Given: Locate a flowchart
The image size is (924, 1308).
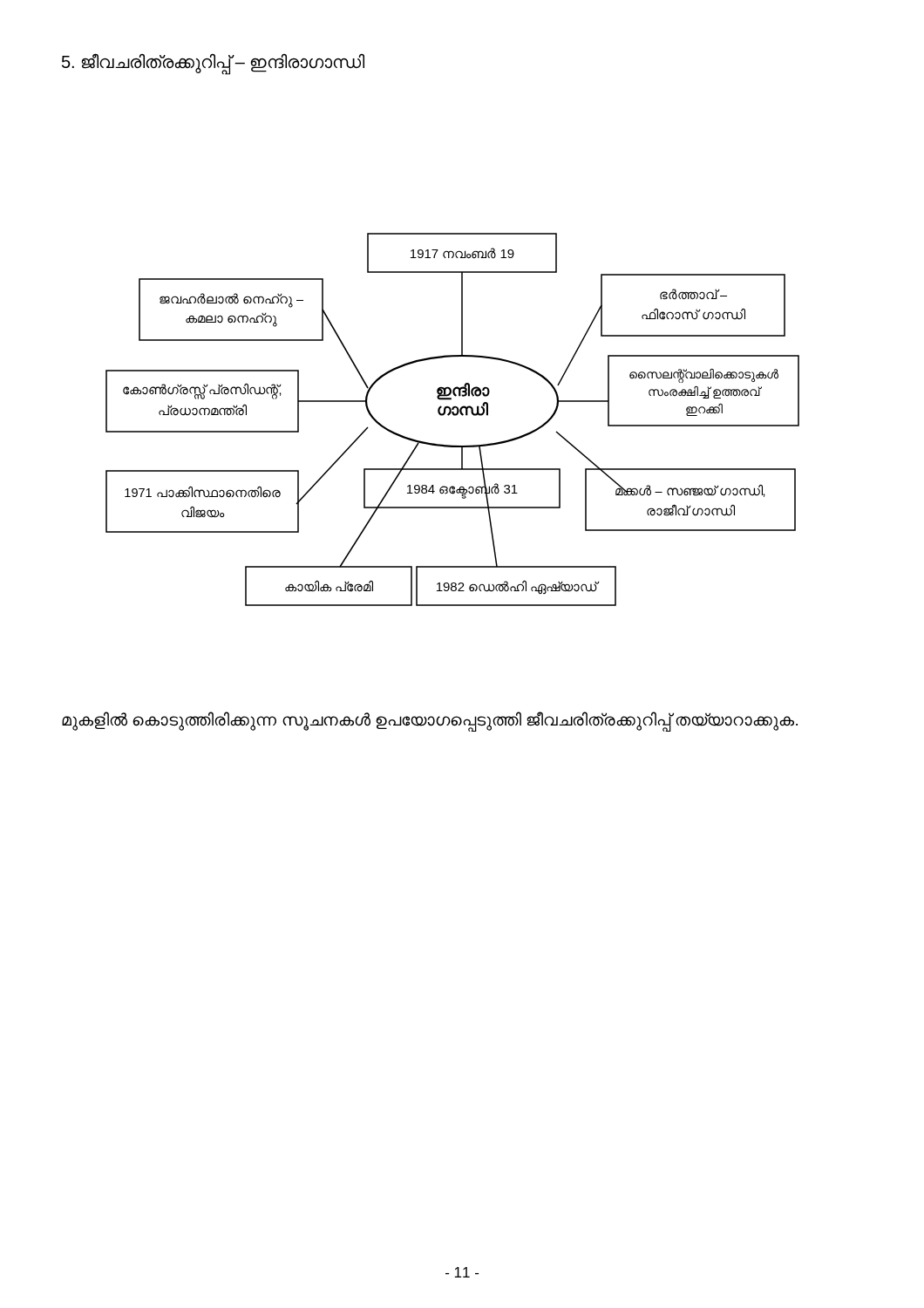Looking at the screenshot, I should pos(462,401).
